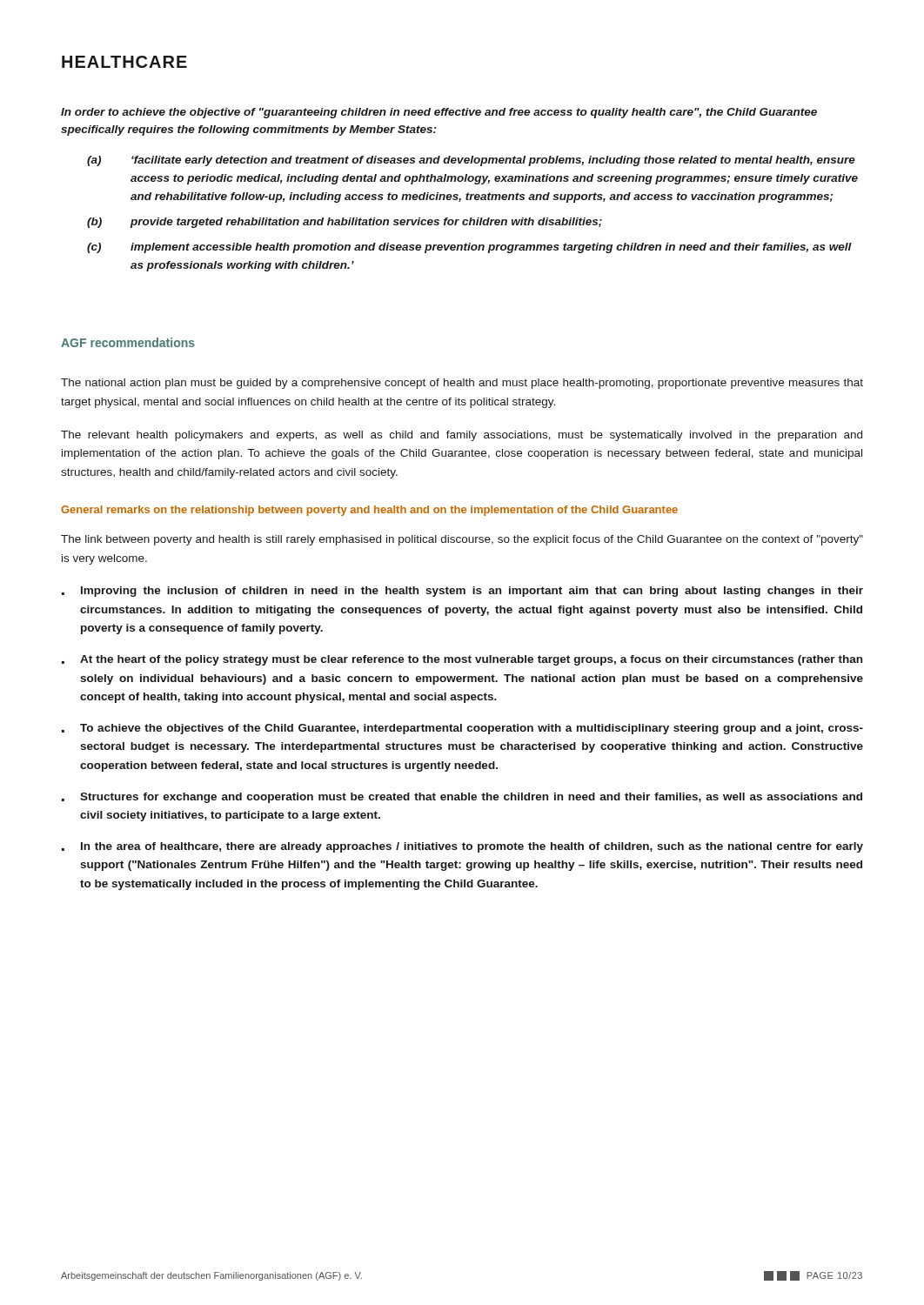Image resolution: width=924 pixels, height=1305 pixels.
Task: Locate the block of text that opens with "The link between poverty and"
Action: point(462,549)
